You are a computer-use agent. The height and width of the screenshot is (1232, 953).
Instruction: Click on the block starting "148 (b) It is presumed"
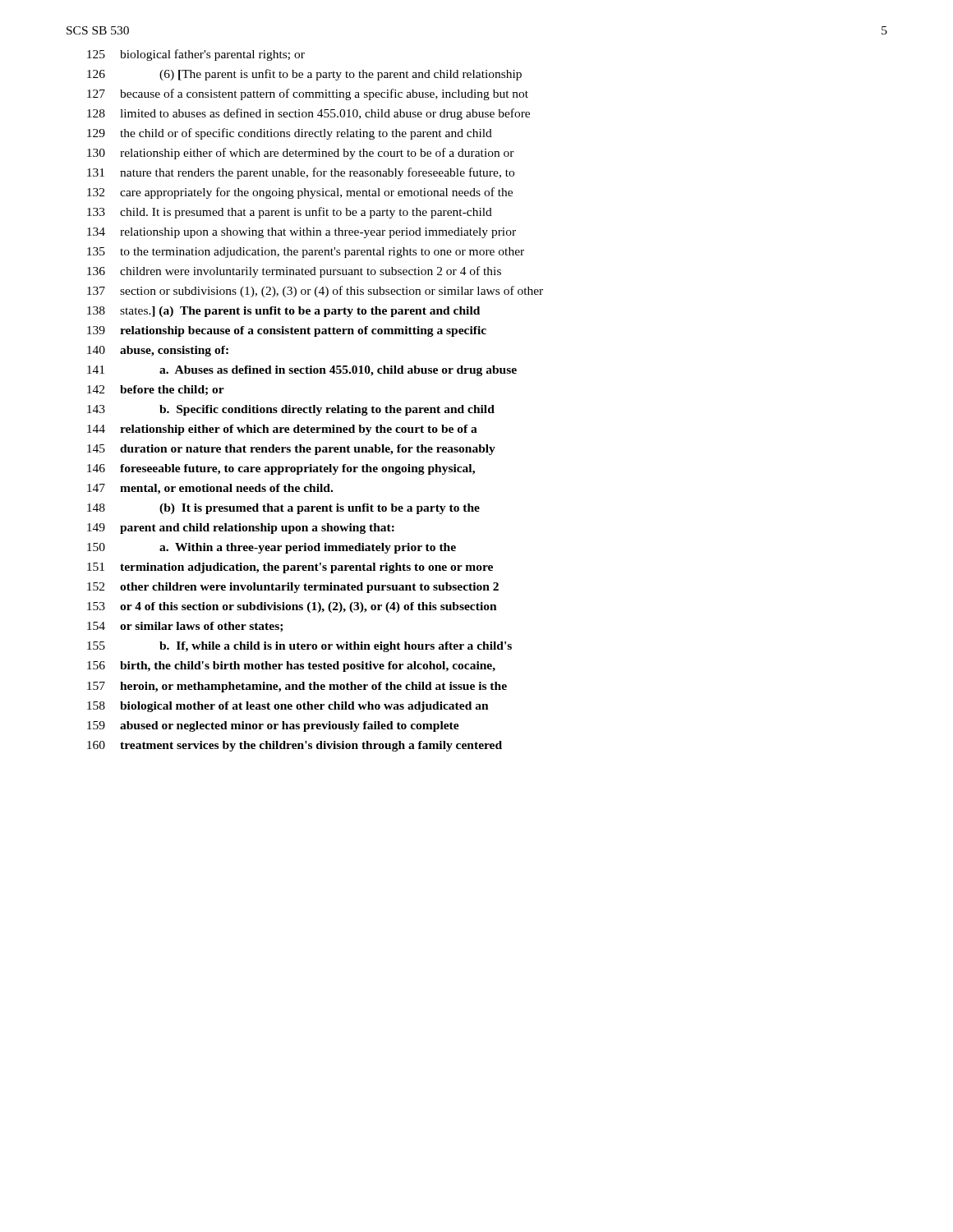pos(476,508)
